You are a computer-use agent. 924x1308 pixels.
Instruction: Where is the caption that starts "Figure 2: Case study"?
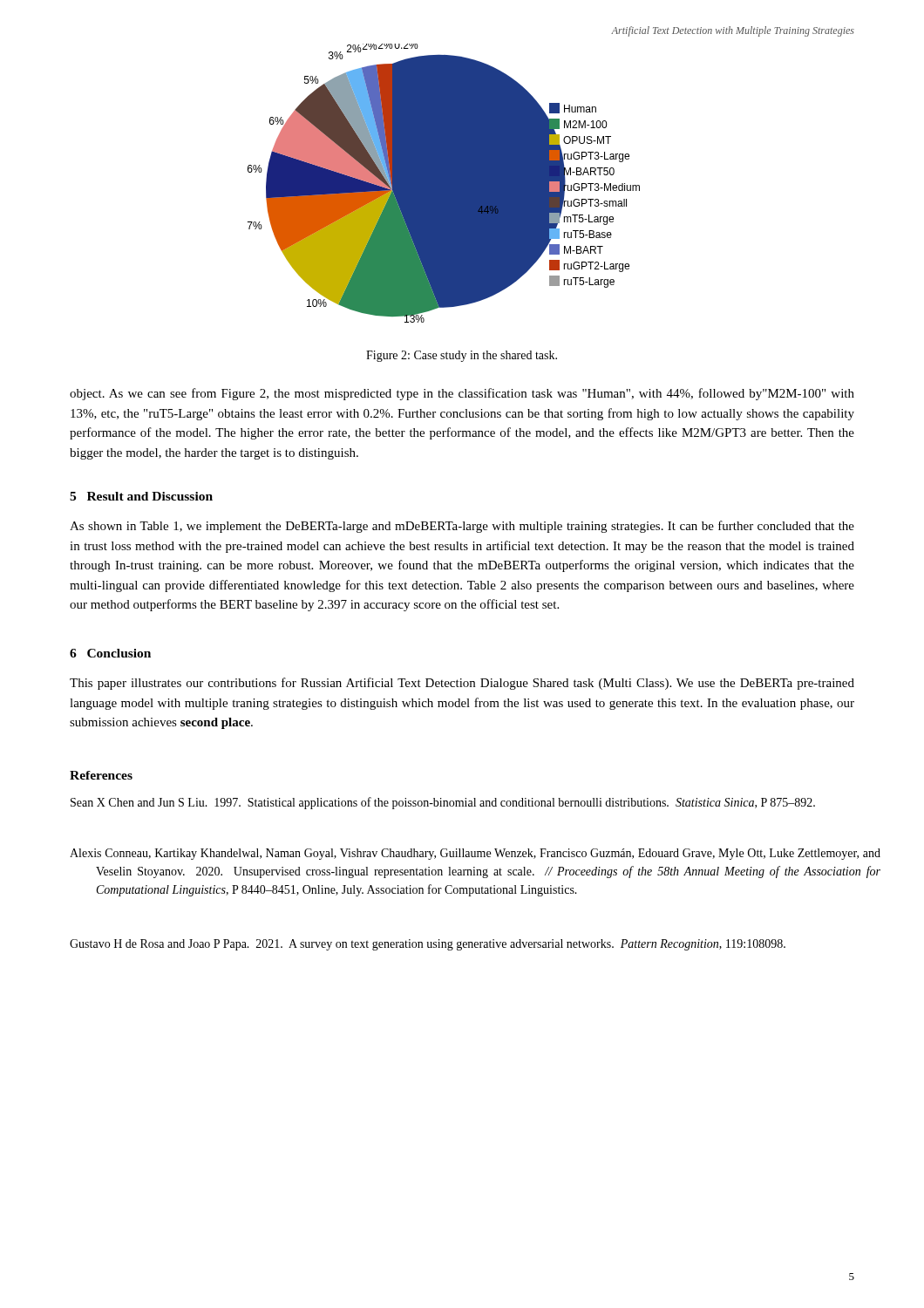(x=462, y=355)
